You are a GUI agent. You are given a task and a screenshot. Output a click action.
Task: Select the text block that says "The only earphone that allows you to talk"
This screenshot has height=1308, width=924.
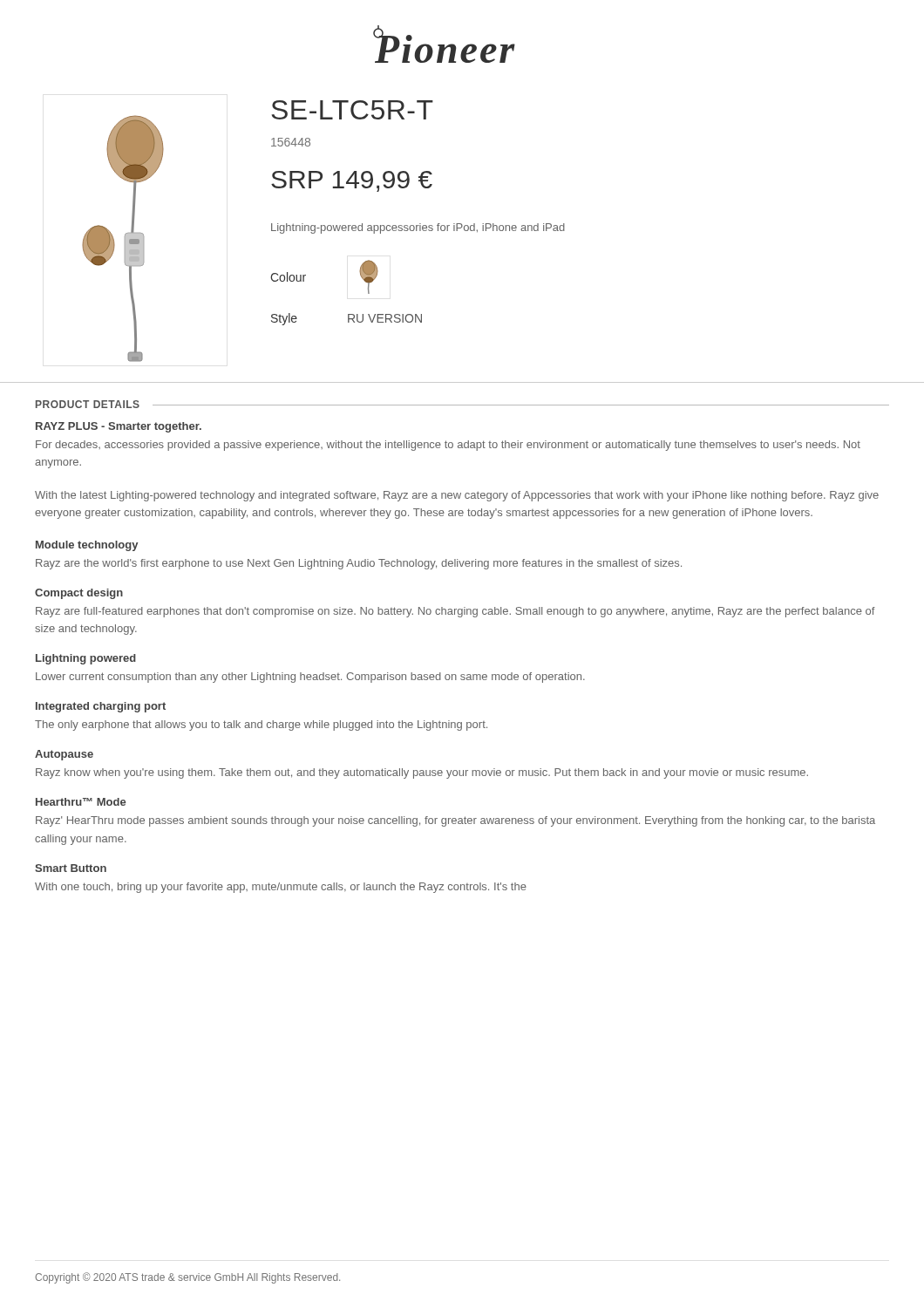pyautogui.click(x=262, y=724)
